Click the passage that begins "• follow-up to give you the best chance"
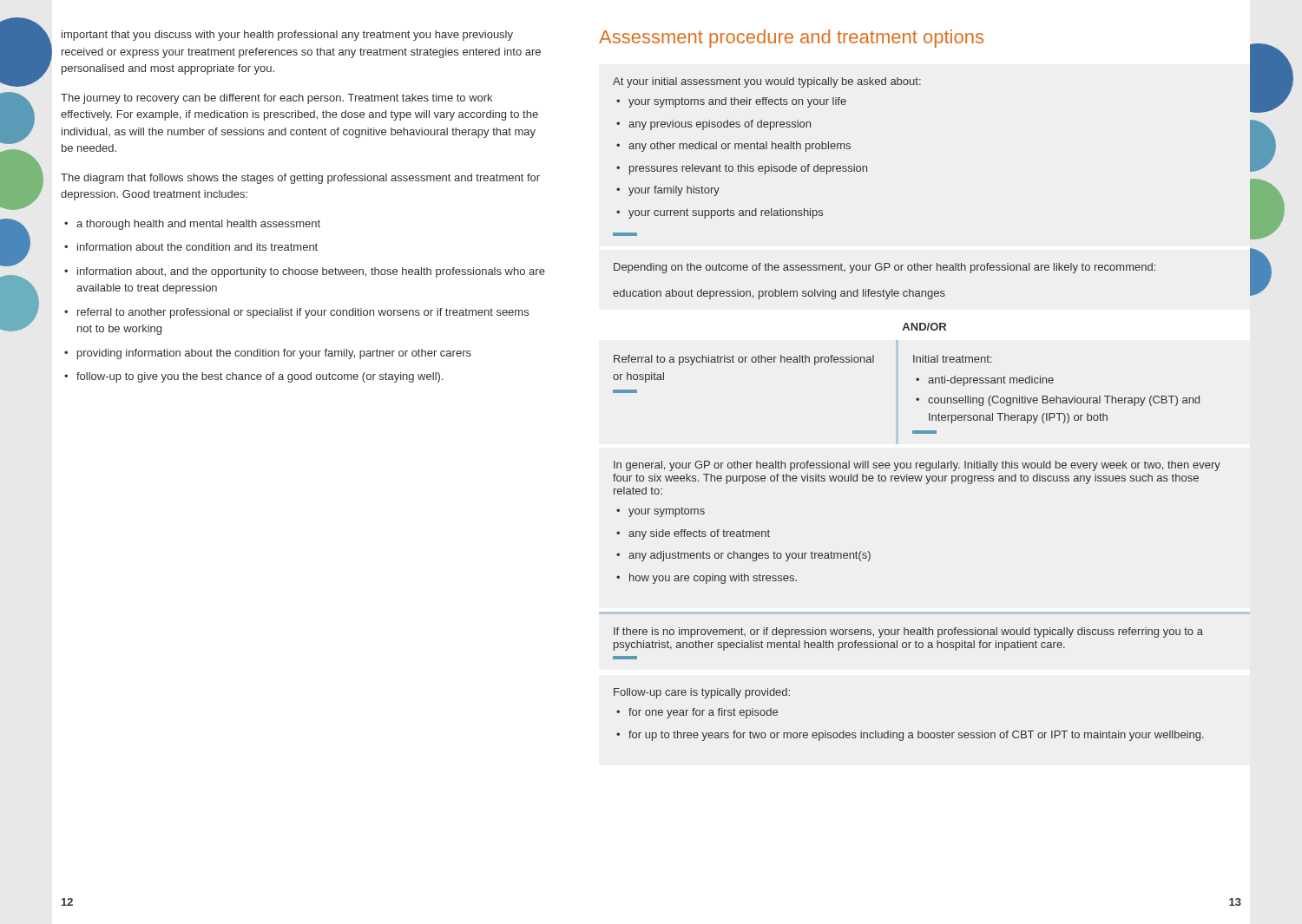Viewport: 1302px width, 924px height. click(x=254, y=376)
